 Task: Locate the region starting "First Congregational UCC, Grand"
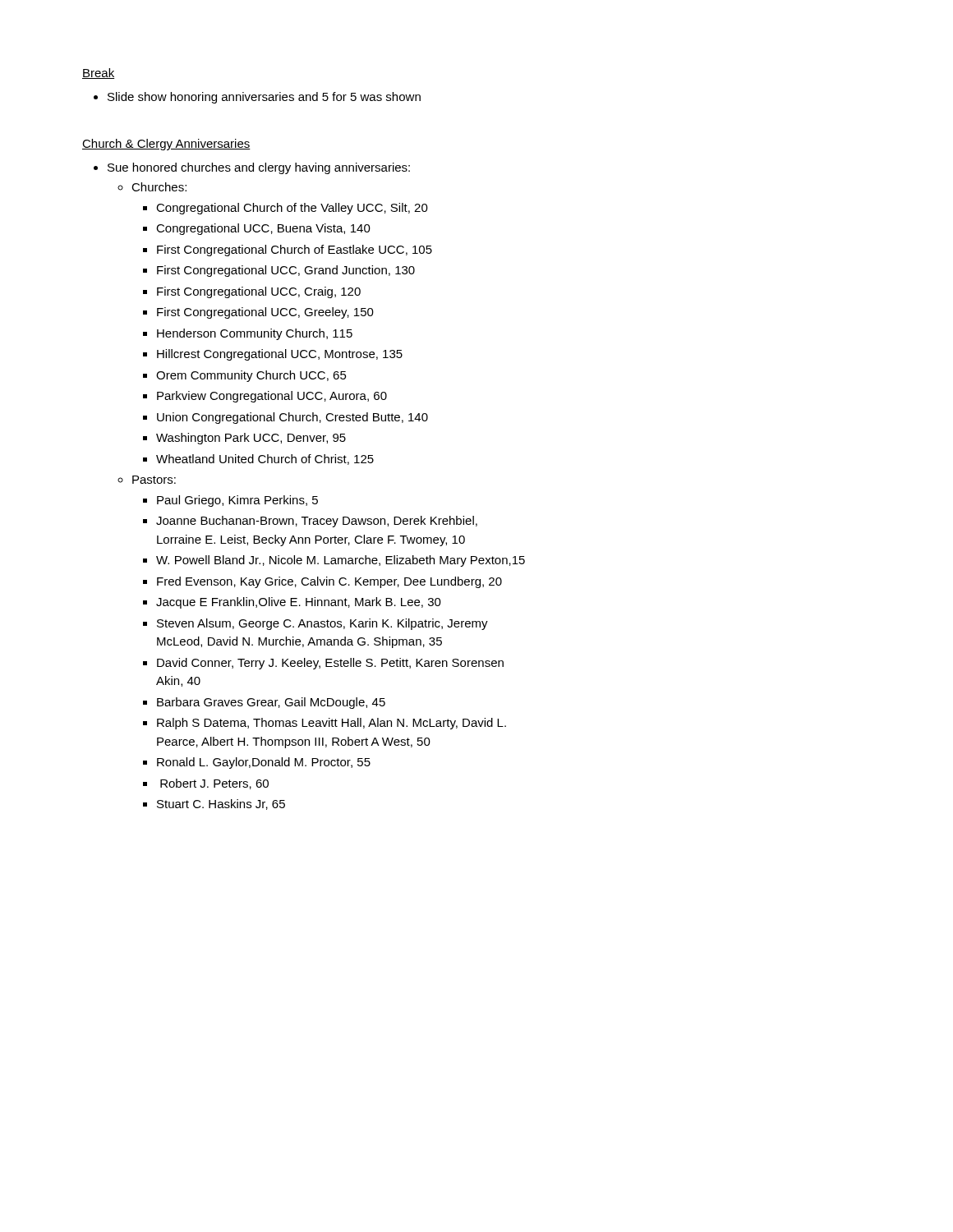coord(286,270)
